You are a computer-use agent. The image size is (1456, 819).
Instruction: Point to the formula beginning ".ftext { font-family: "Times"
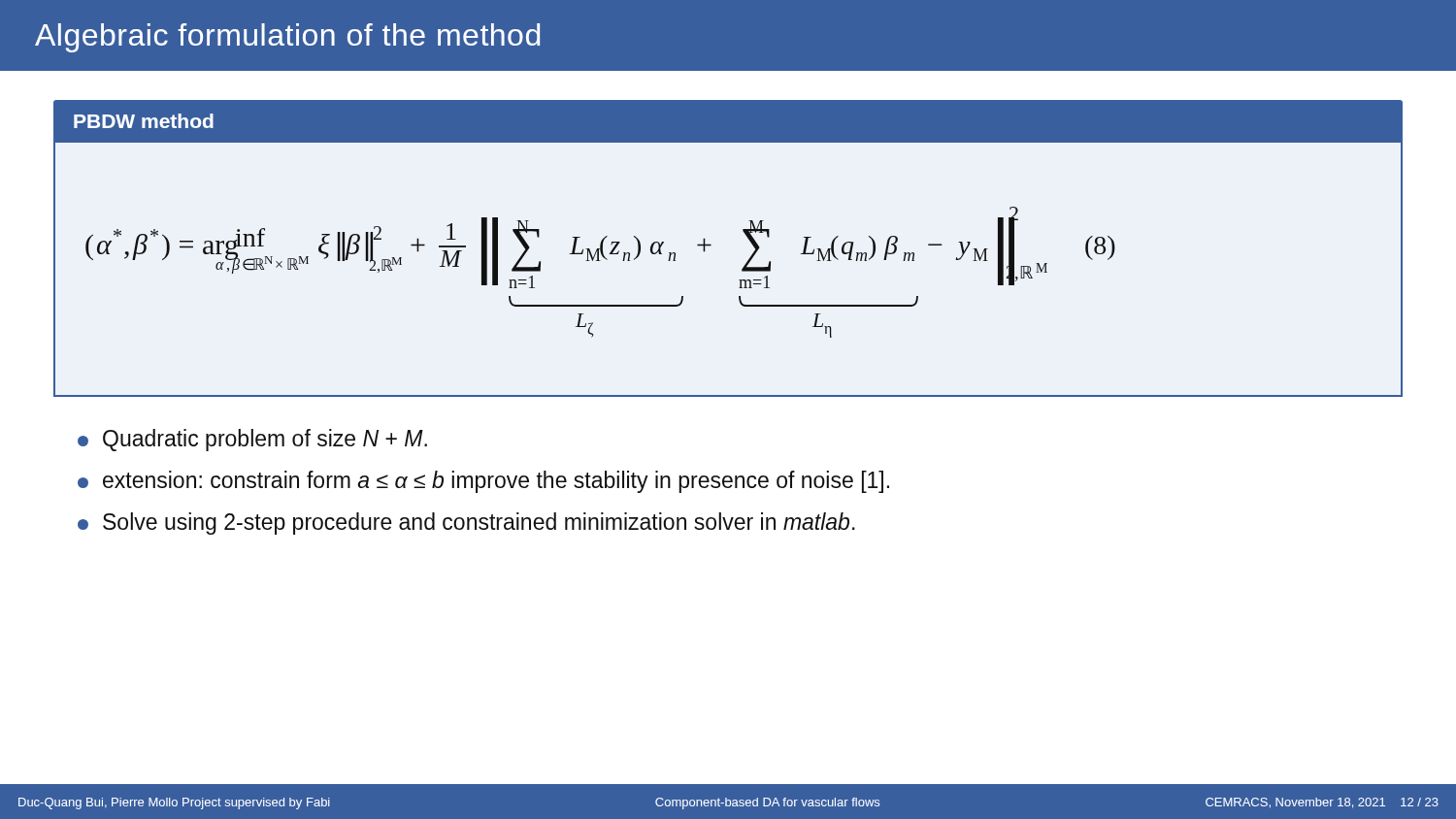[728, 264]
